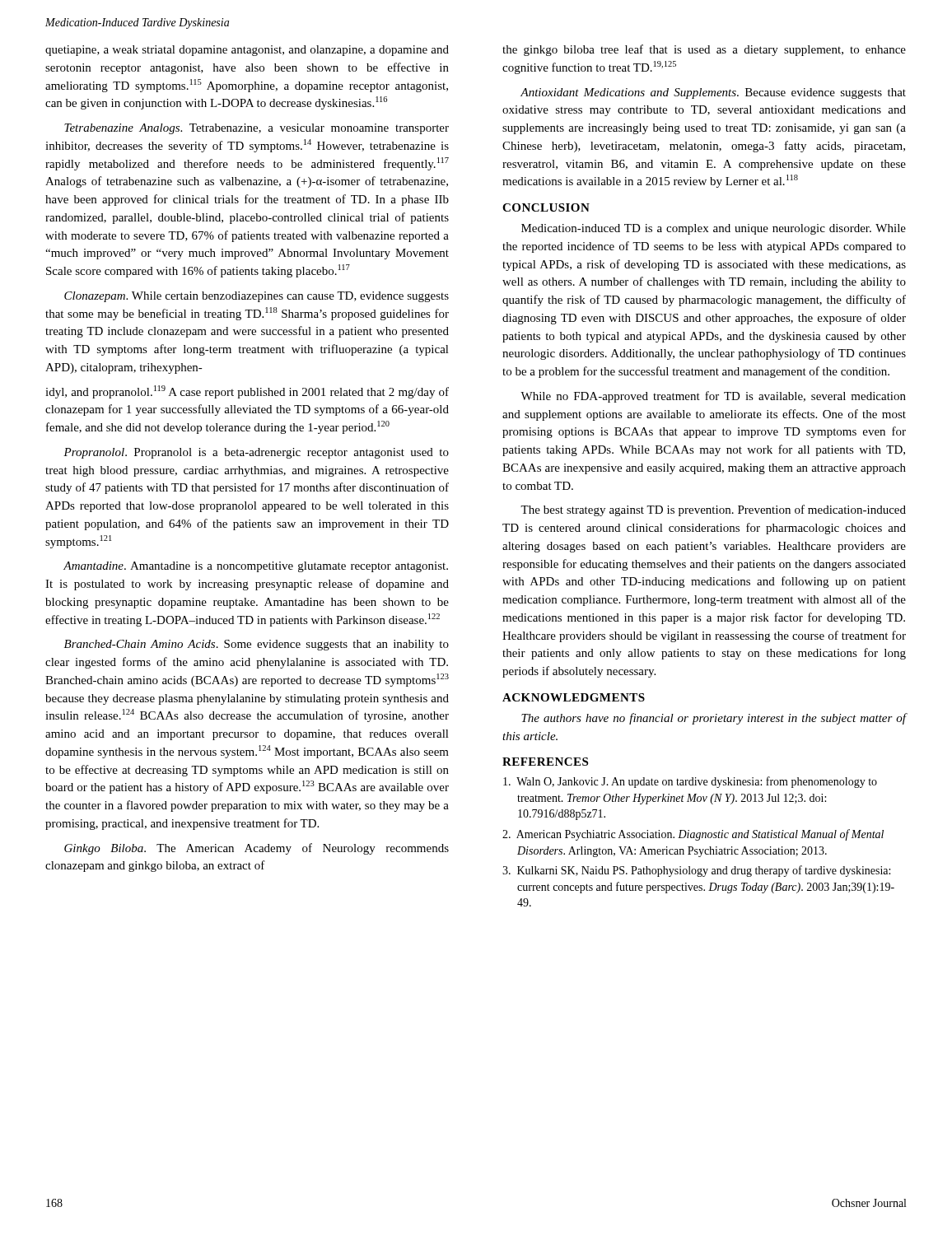Point to the block beginning "Branched-Chain Amino Acids."

(x=247, y=734)
